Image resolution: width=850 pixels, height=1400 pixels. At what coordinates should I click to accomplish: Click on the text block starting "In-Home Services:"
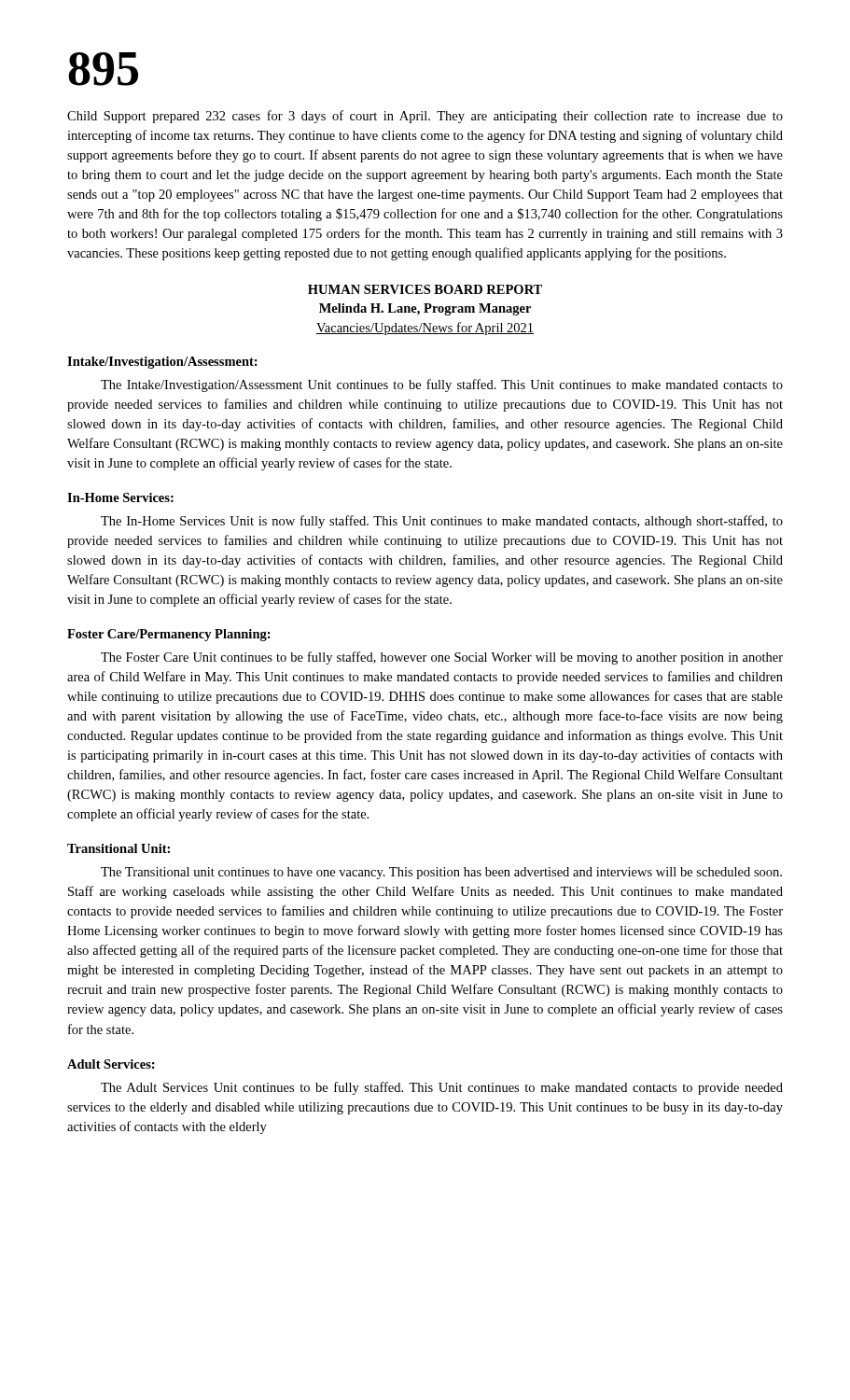(x=121, y=498)
